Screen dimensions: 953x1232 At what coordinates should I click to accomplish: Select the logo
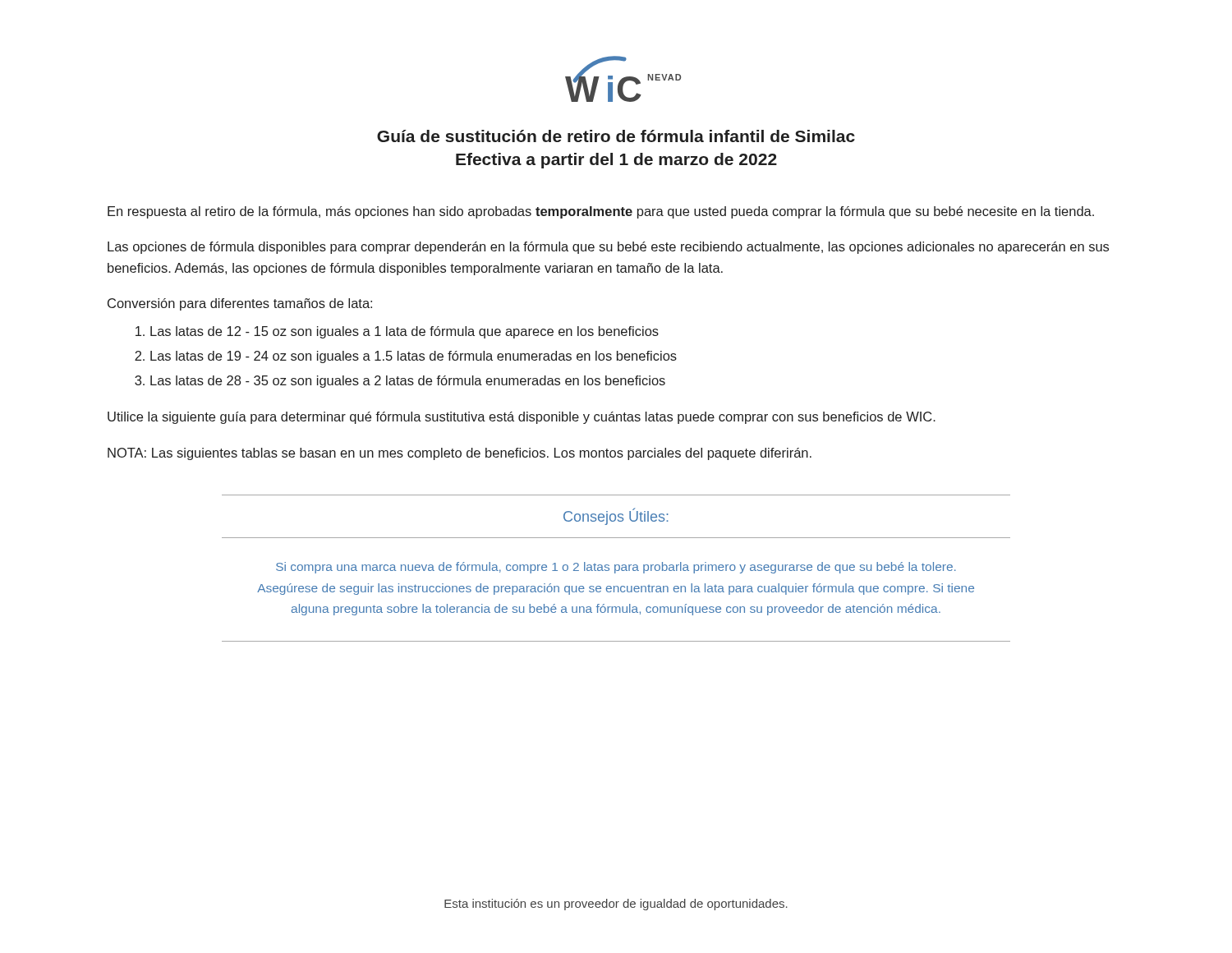[x=616, y=84]
